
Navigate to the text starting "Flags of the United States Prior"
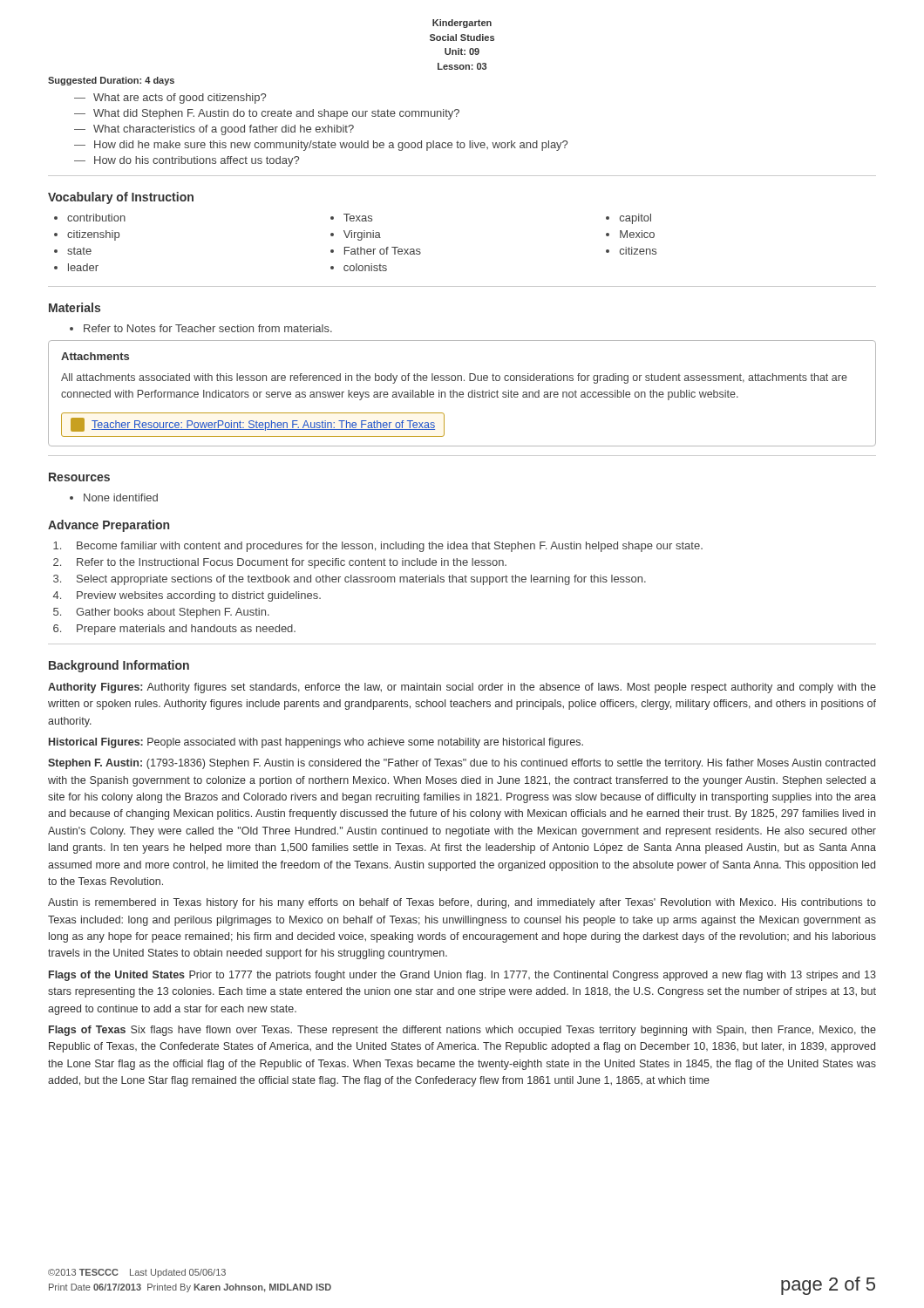(462, 992)
